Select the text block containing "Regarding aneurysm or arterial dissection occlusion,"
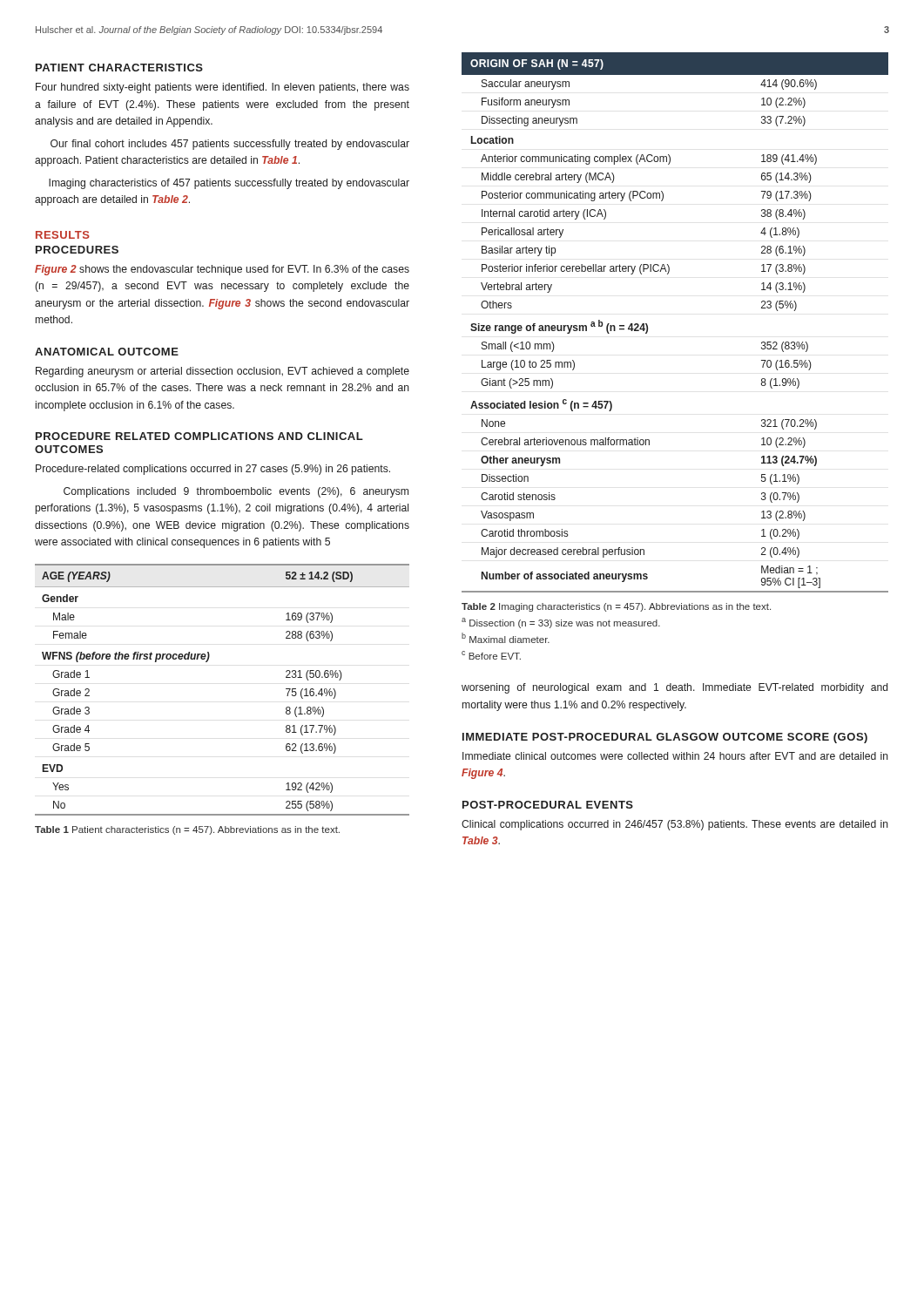 click(222, 388)
